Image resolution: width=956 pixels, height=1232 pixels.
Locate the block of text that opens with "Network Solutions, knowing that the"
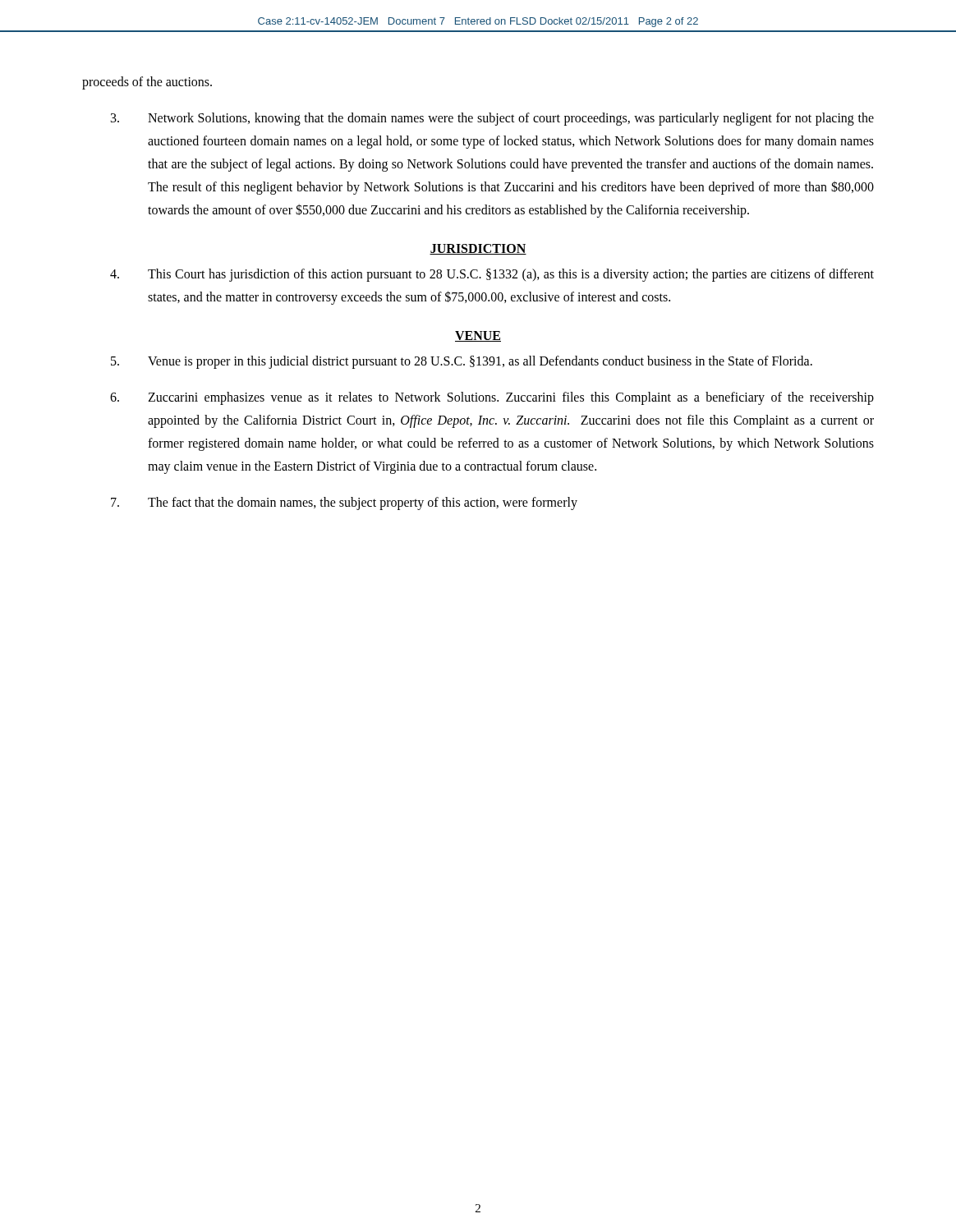point(478,164)
